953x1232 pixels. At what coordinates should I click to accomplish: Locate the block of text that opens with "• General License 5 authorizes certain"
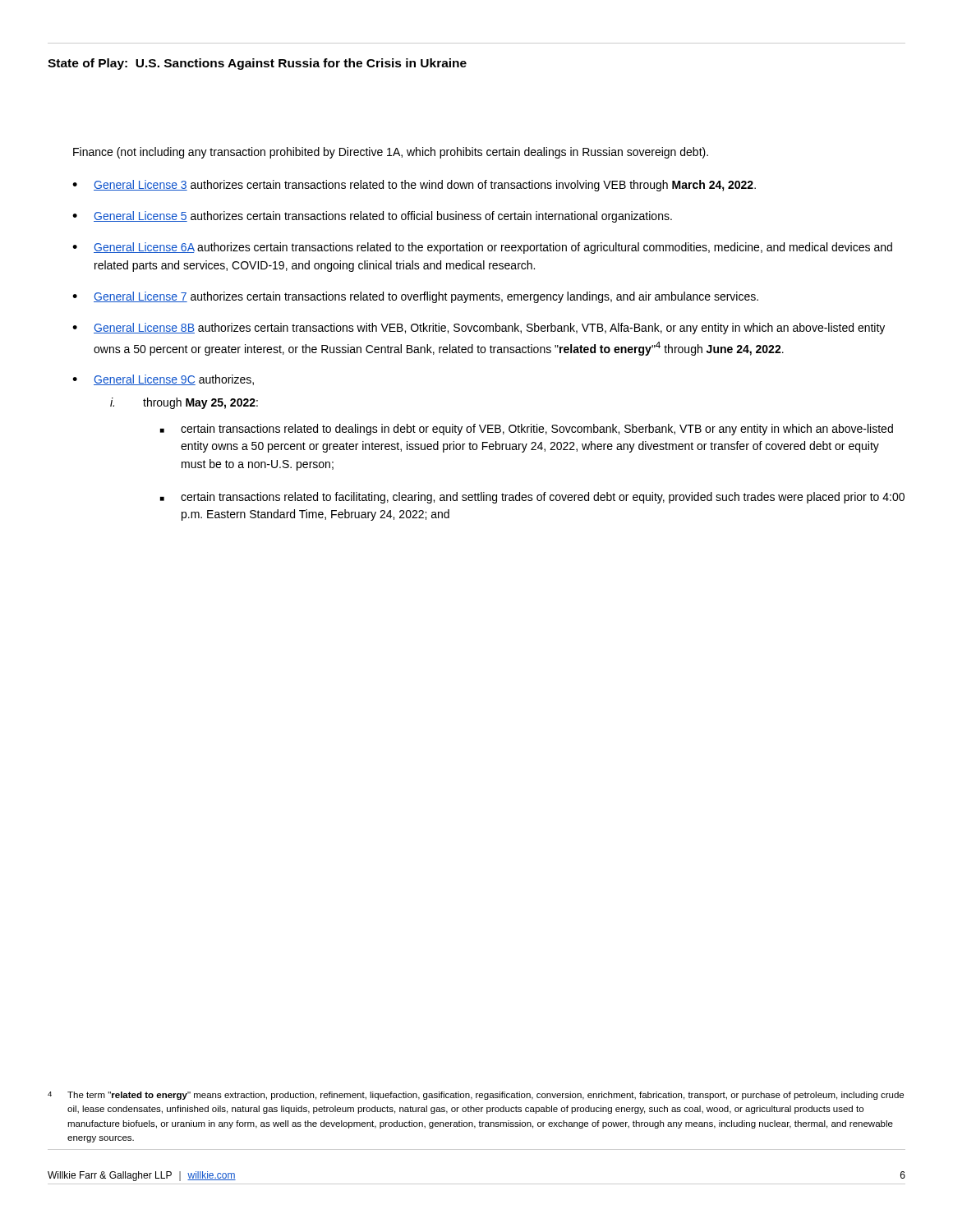489,217
